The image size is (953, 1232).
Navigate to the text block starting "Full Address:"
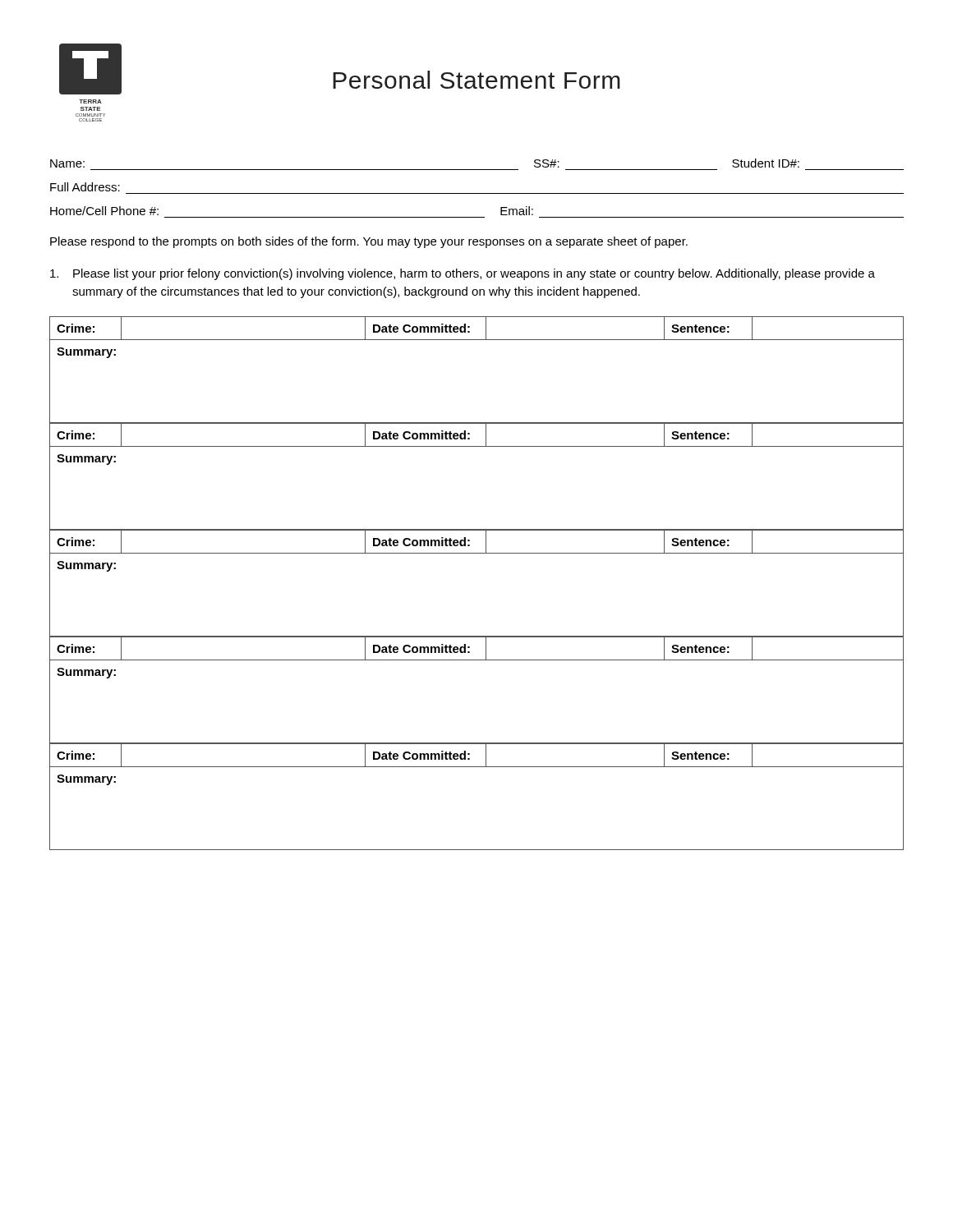pos(476,186)
